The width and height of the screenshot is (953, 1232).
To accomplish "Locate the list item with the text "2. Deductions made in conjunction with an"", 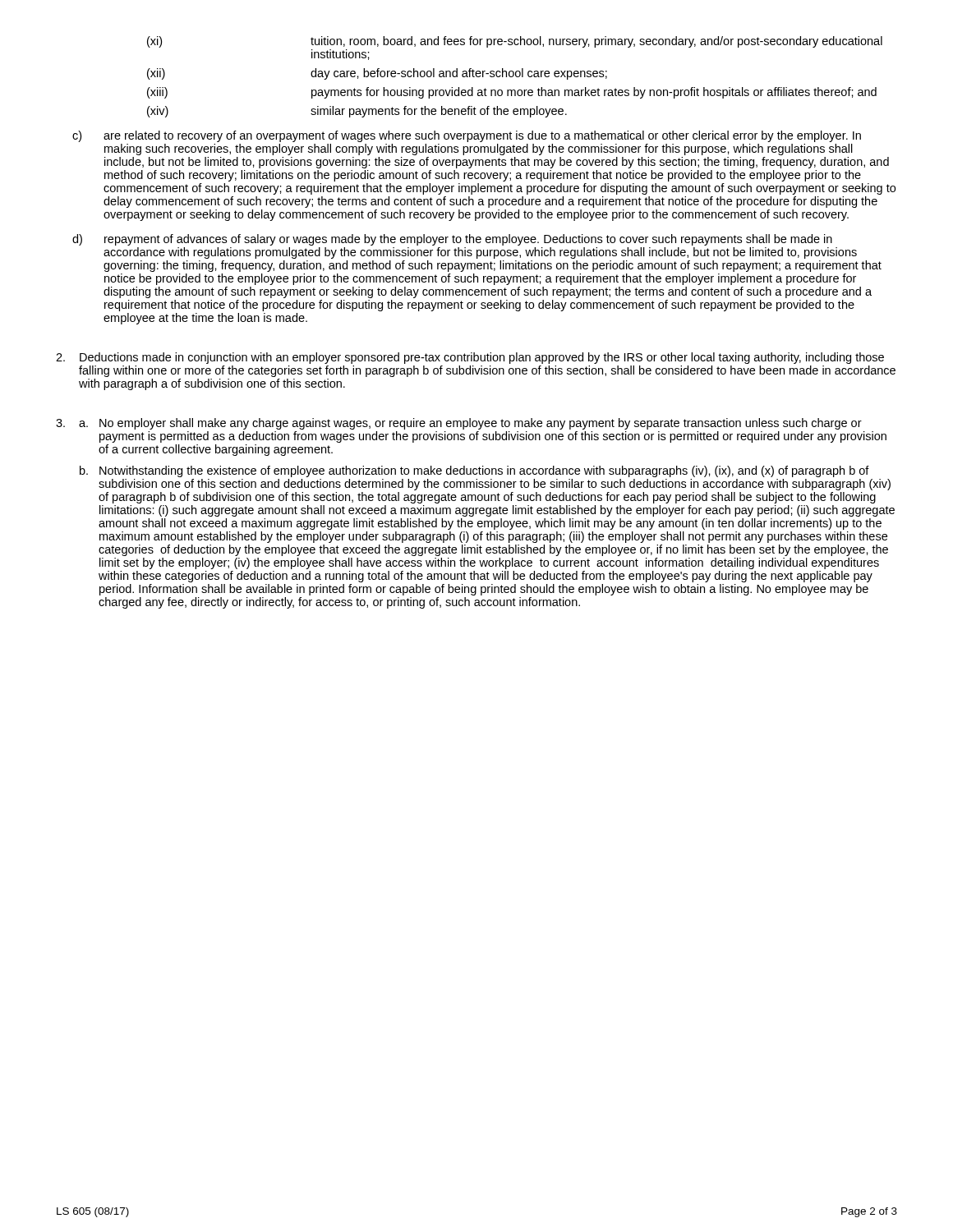I will click(x=476, y=370).
